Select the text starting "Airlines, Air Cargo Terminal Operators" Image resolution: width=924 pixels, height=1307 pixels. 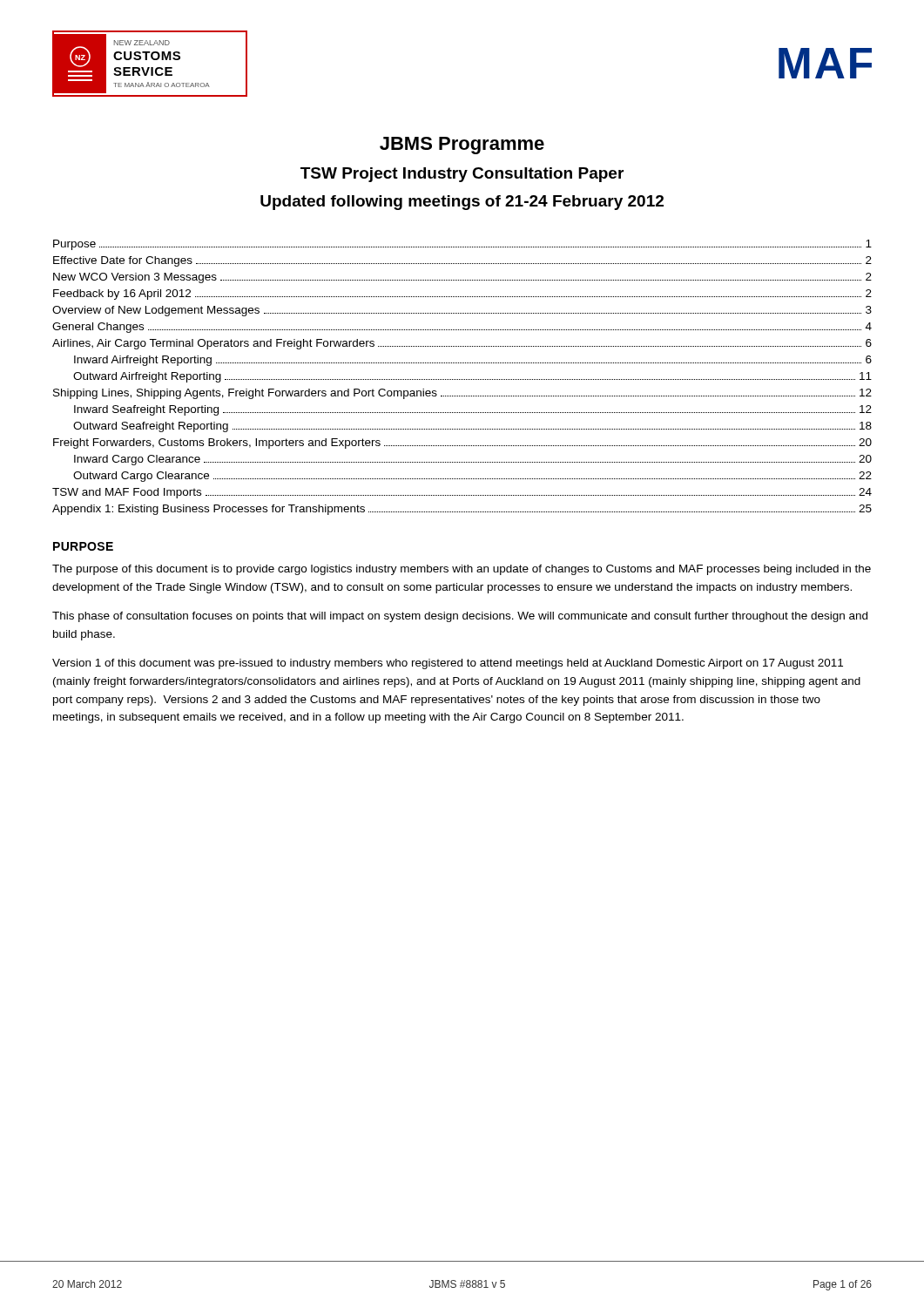[462, 343]
